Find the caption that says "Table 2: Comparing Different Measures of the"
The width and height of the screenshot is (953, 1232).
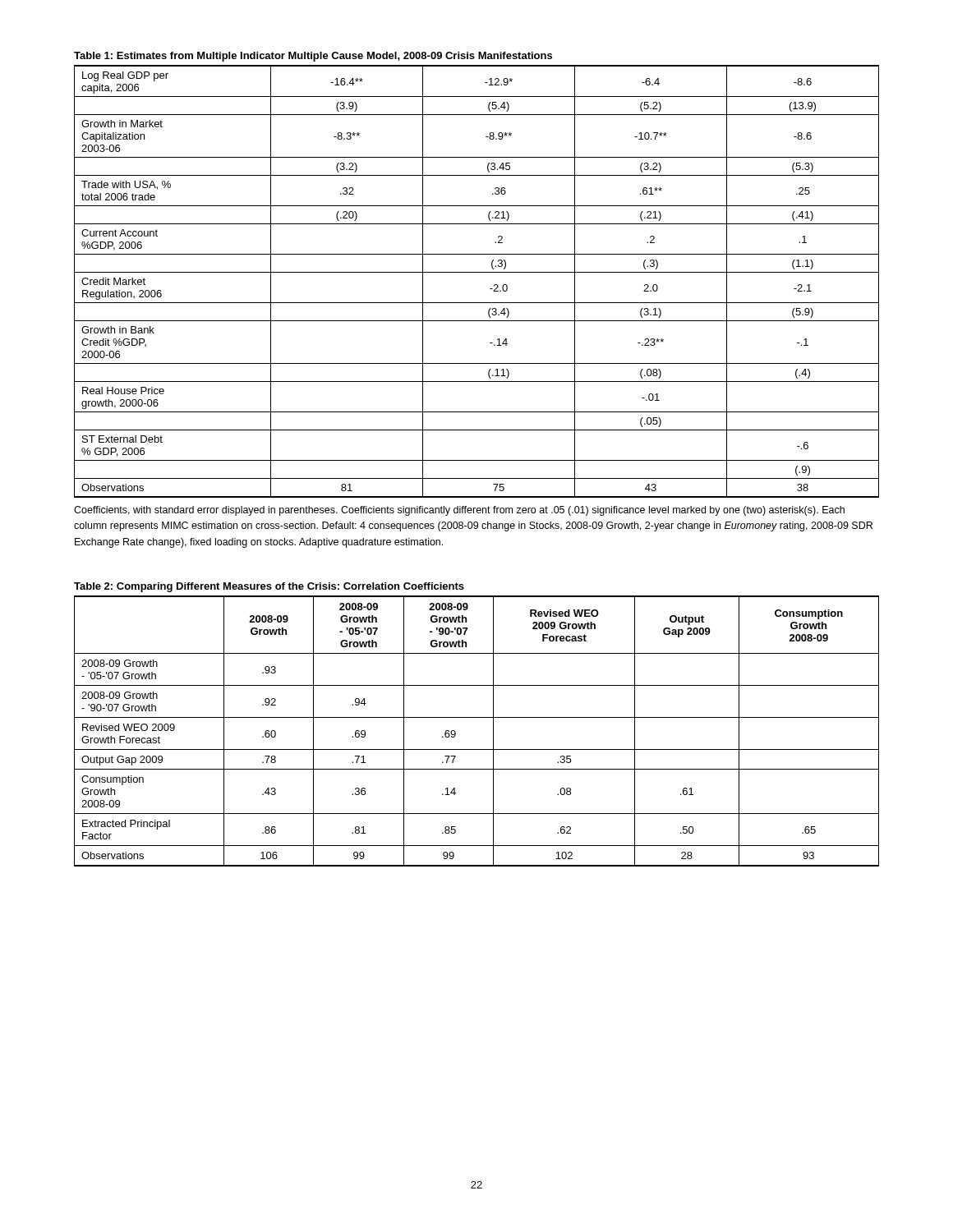pyautogui.click(x=269, y=586)
